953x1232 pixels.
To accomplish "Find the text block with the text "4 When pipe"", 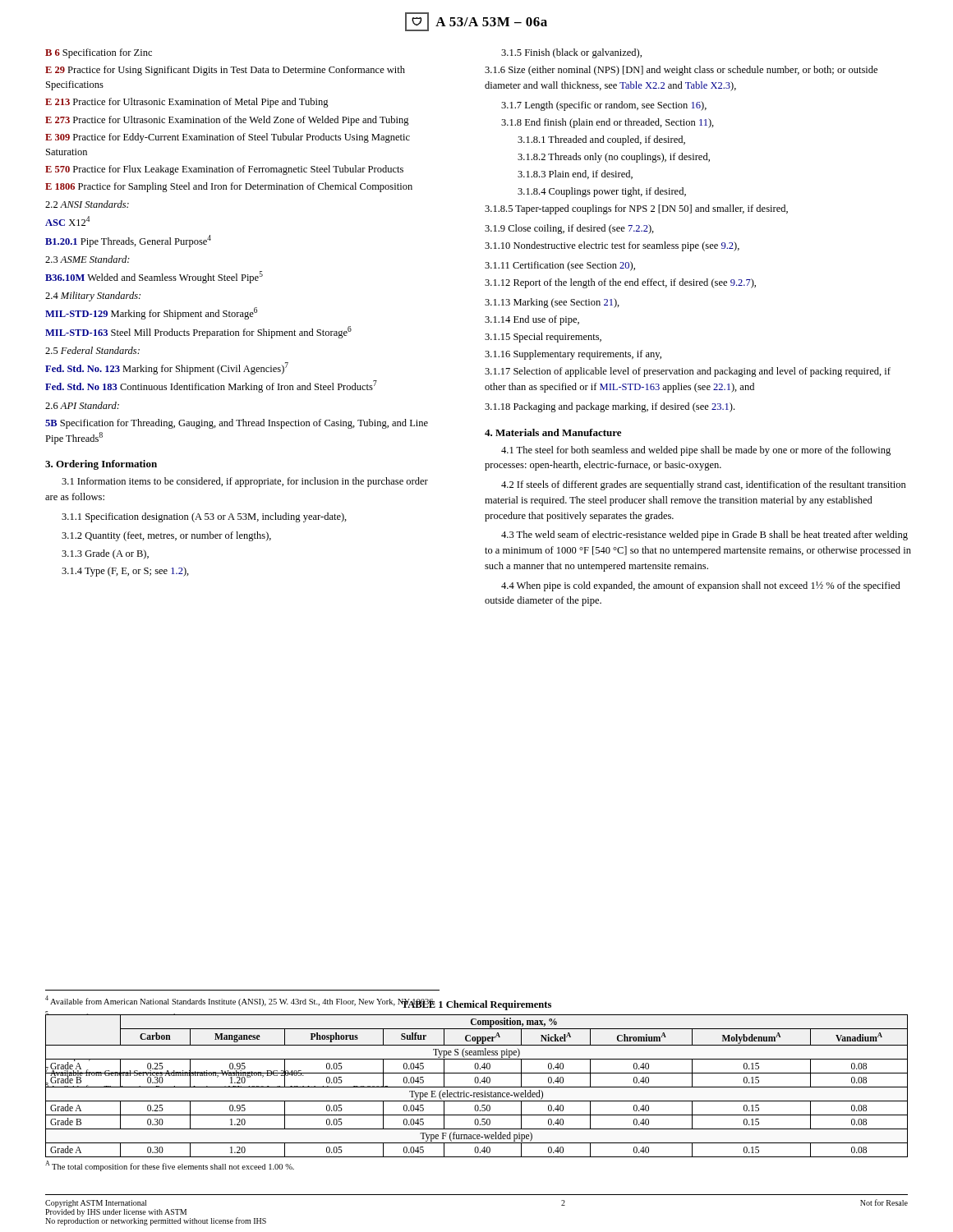I will click(692, 593).
